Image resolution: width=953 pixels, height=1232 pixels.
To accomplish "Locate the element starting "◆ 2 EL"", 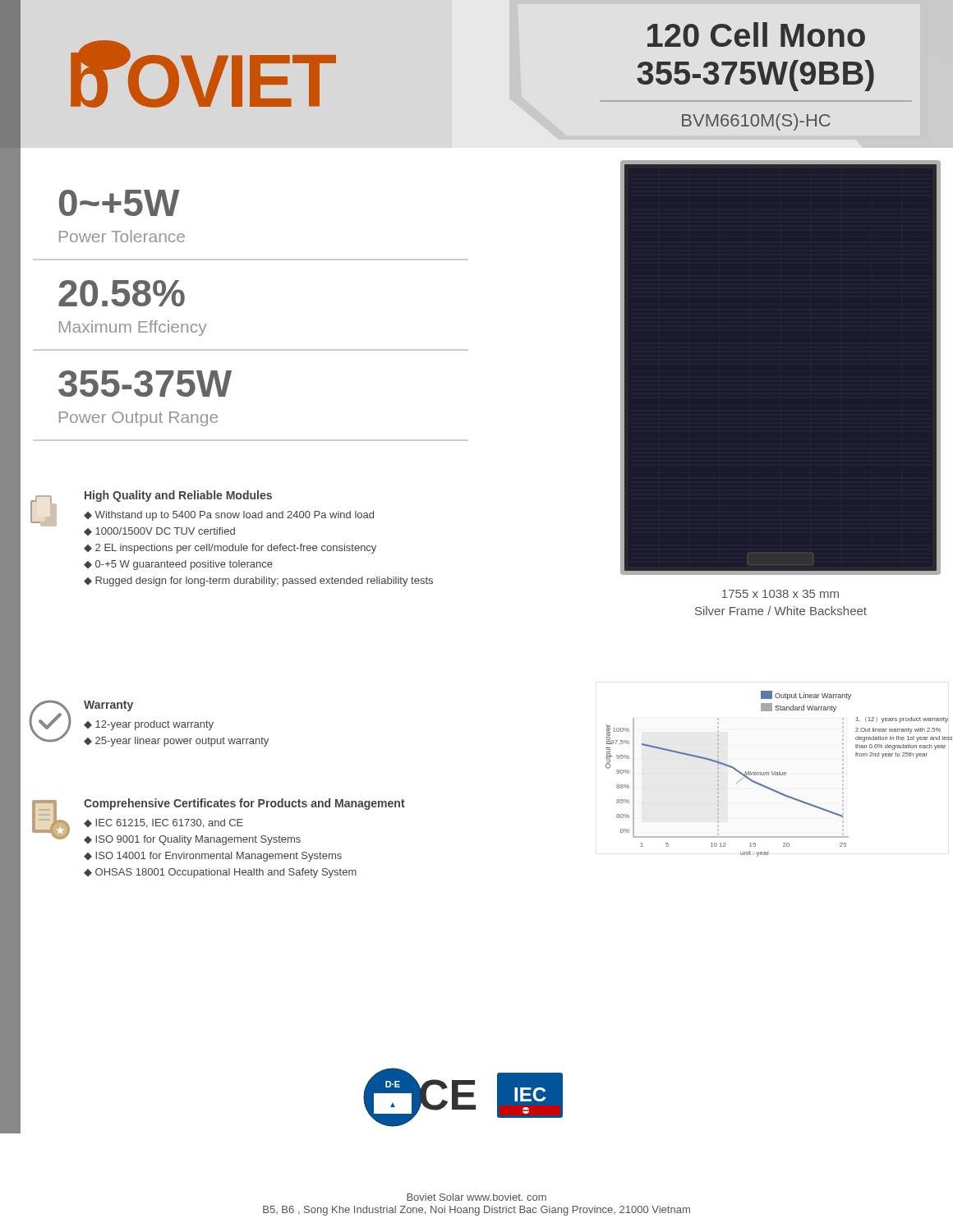I will [x=230, y=547].
